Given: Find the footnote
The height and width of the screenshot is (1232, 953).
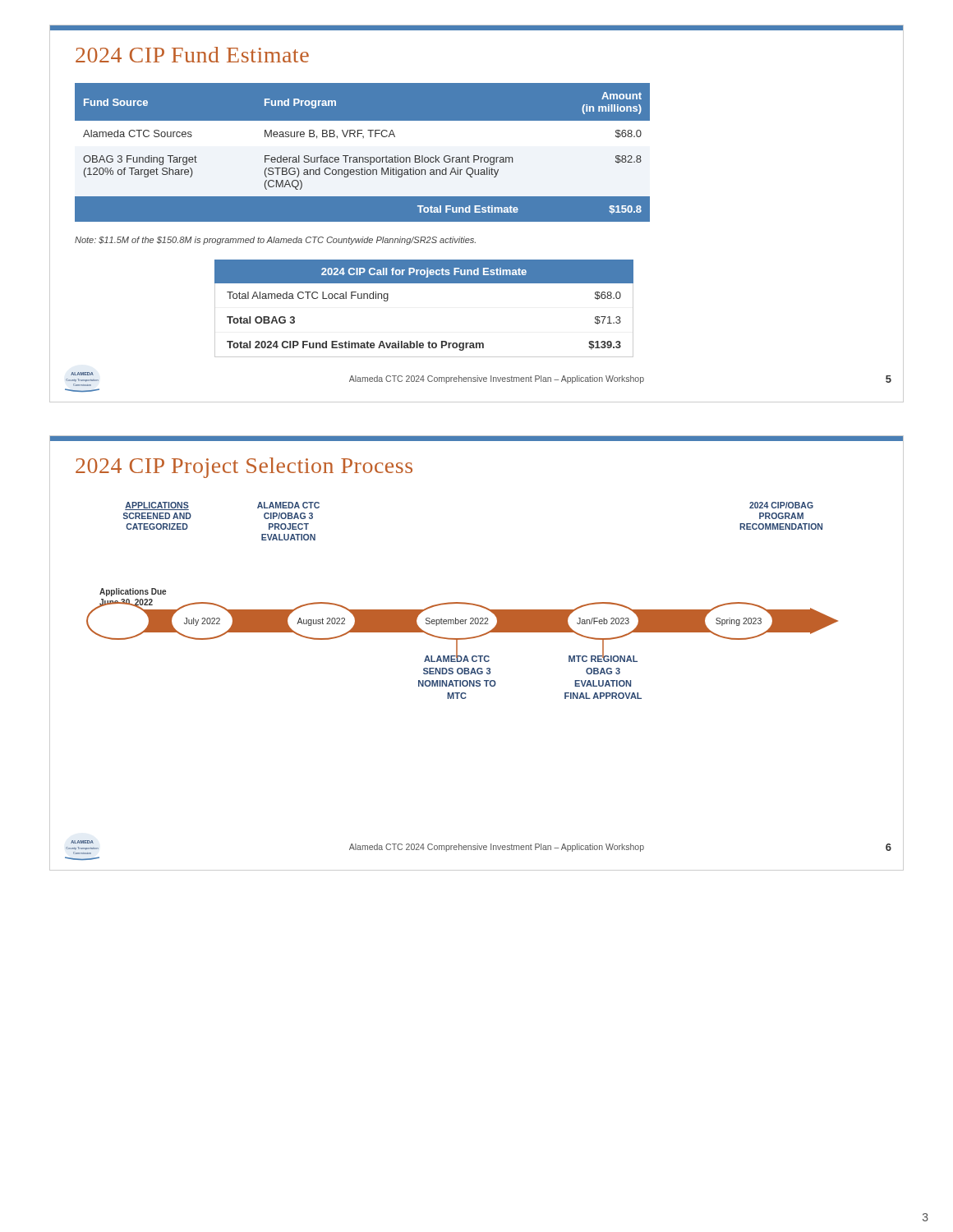Looking at the screenshot, I should (x=276, y=240).
